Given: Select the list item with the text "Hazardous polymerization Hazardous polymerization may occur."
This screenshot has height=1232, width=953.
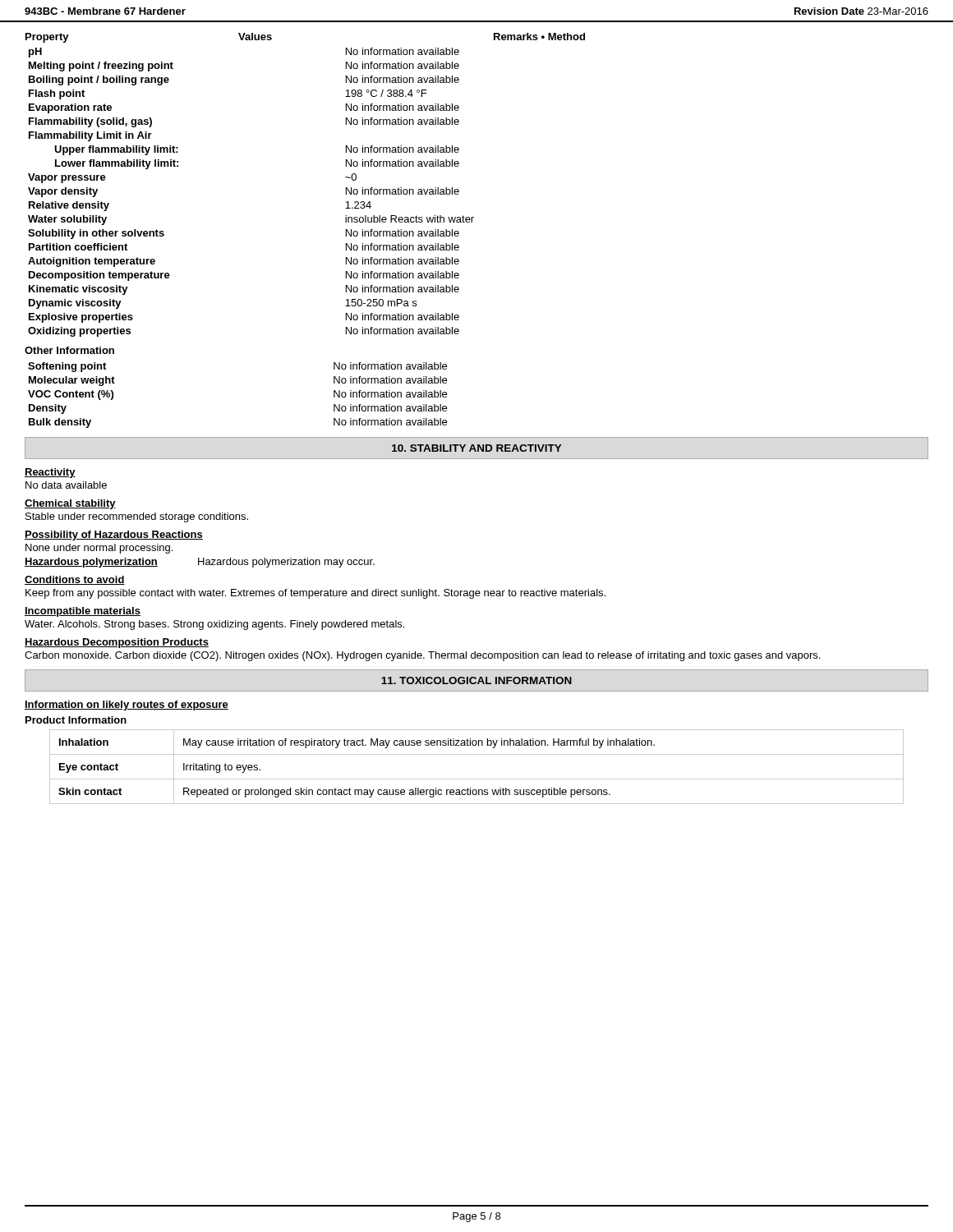Looking at the screenshot, I should [x=200, y=561].
